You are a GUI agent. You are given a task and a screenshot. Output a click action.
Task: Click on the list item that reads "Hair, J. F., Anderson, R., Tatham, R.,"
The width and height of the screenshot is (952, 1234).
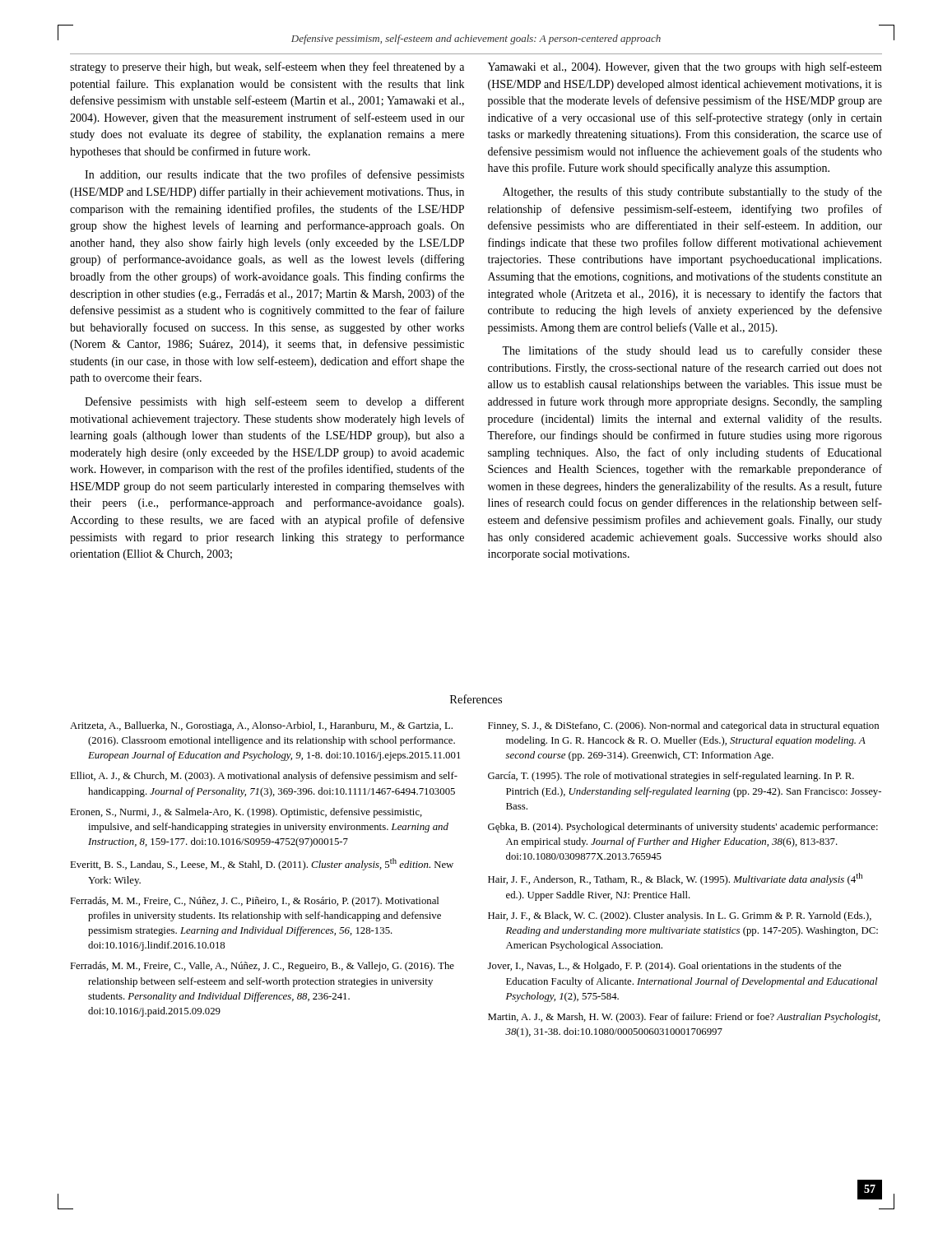point(675,886)
